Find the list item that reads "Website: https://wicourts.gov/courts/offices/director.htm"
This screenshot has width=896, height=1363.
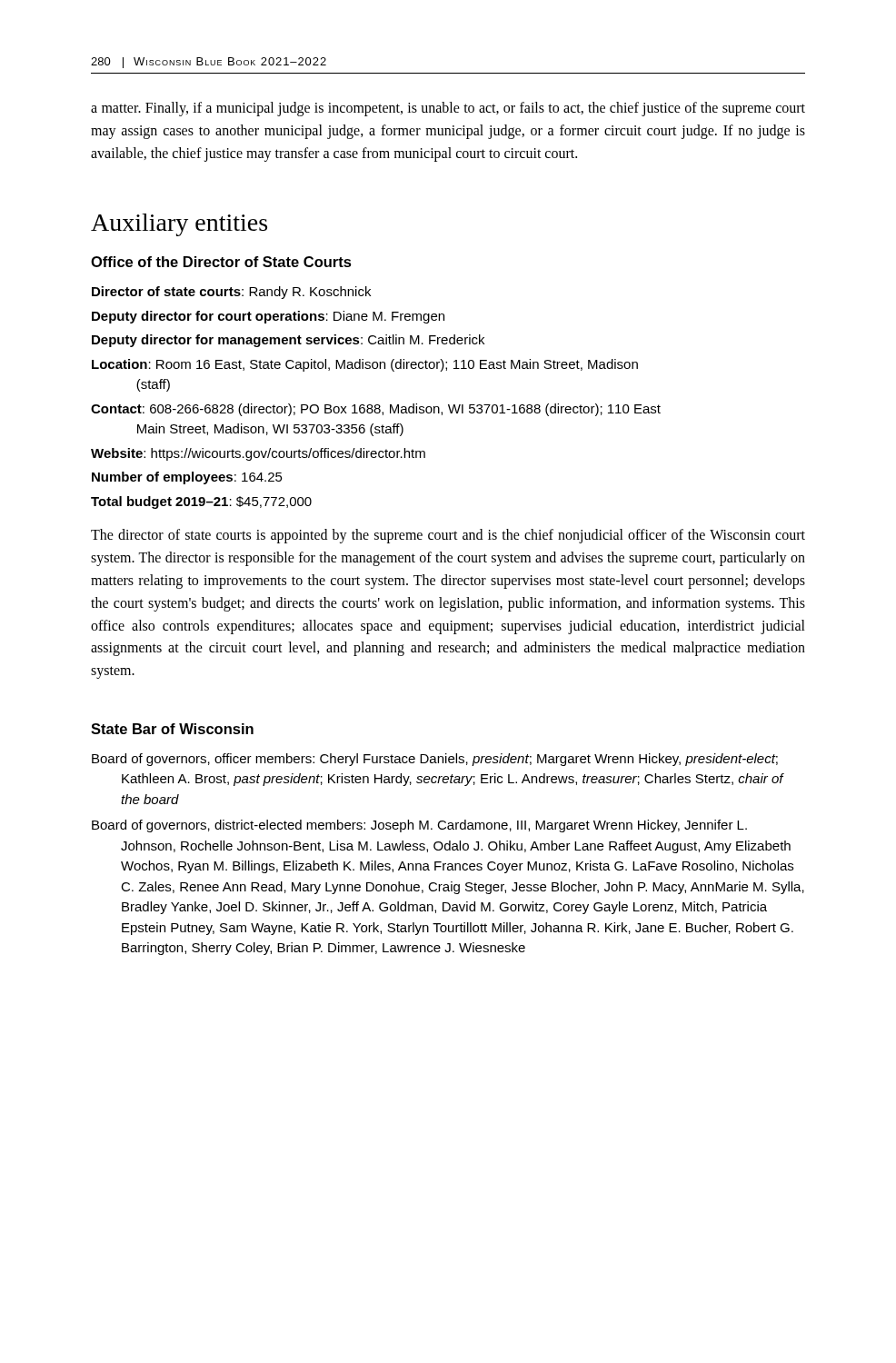(258, 453)
